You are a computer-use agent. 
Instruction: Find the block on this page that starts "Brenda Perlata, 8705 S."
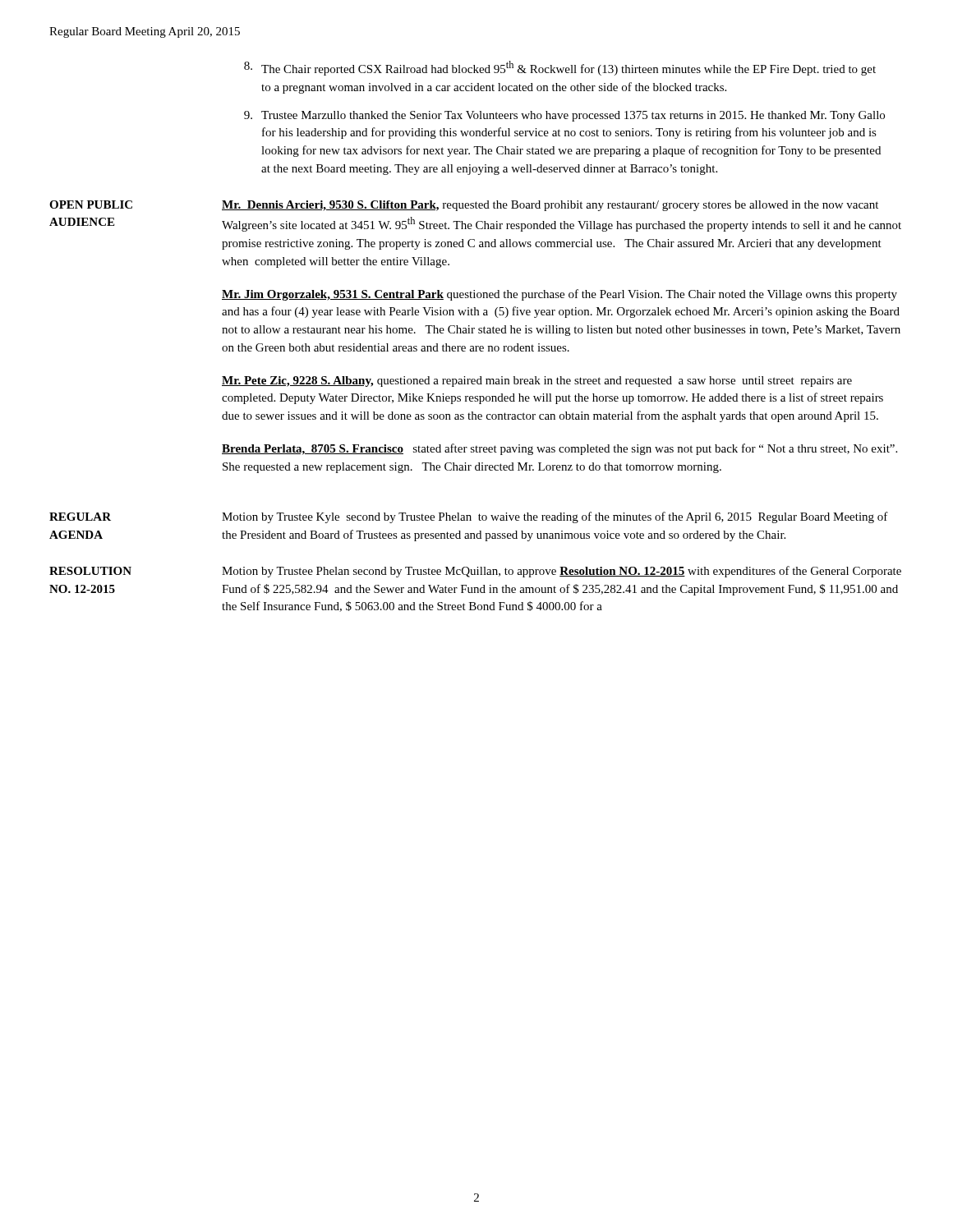[560, 457]
